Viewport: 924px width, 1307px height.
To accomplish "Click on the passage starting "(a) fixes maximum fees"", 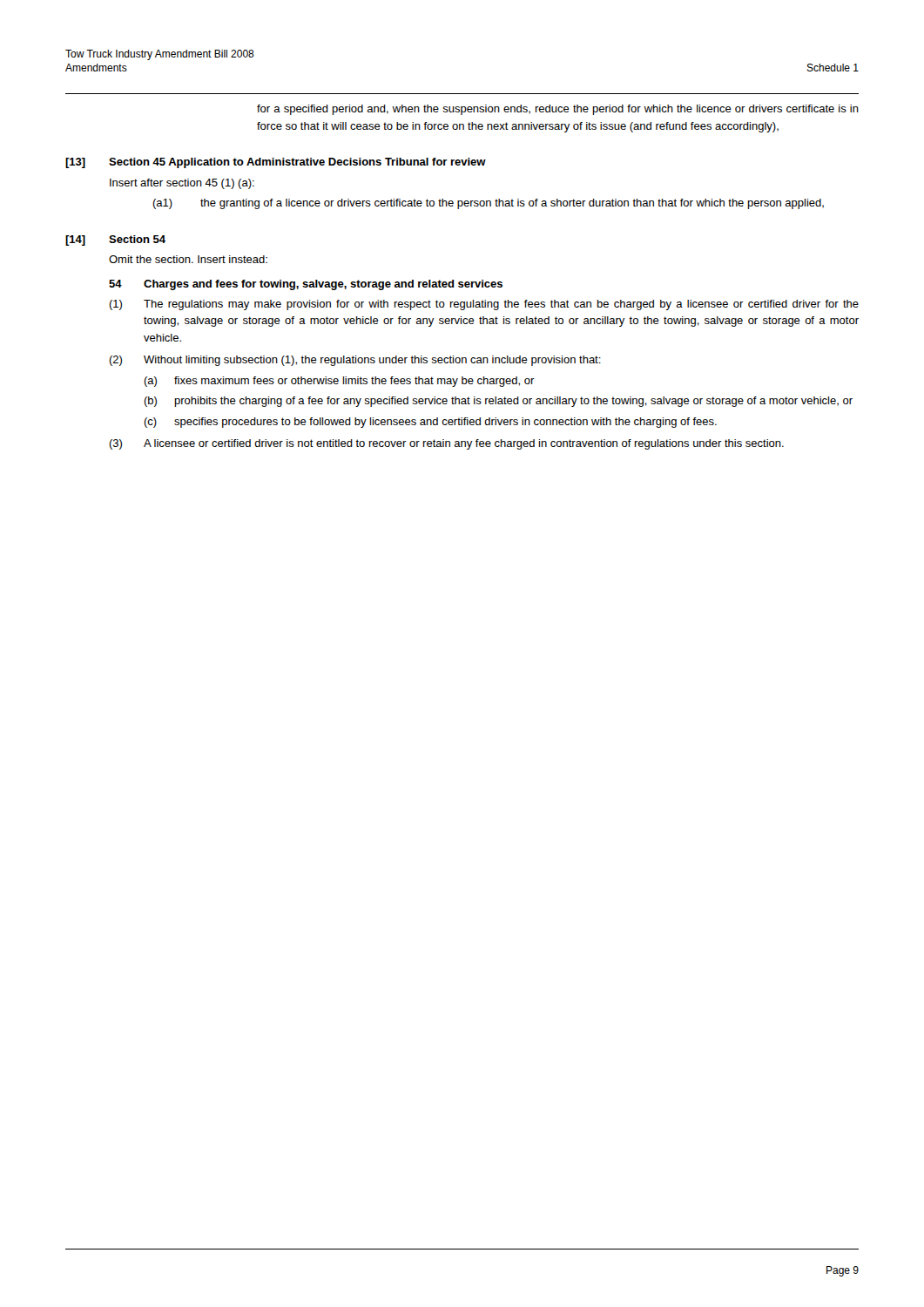I will coord(501,380).
